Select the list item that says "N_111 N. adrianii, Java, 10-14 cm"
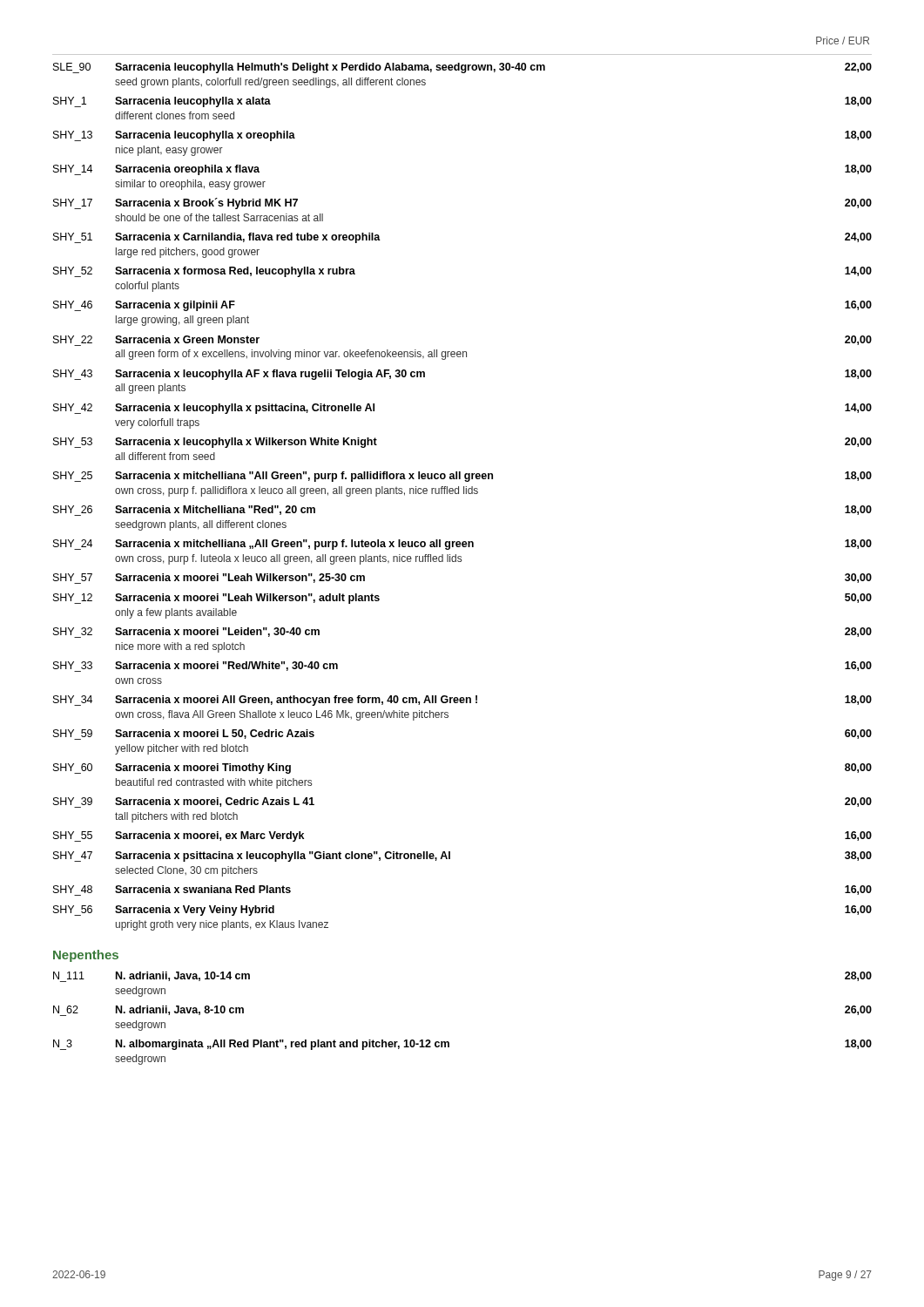 tap(69, 976)
